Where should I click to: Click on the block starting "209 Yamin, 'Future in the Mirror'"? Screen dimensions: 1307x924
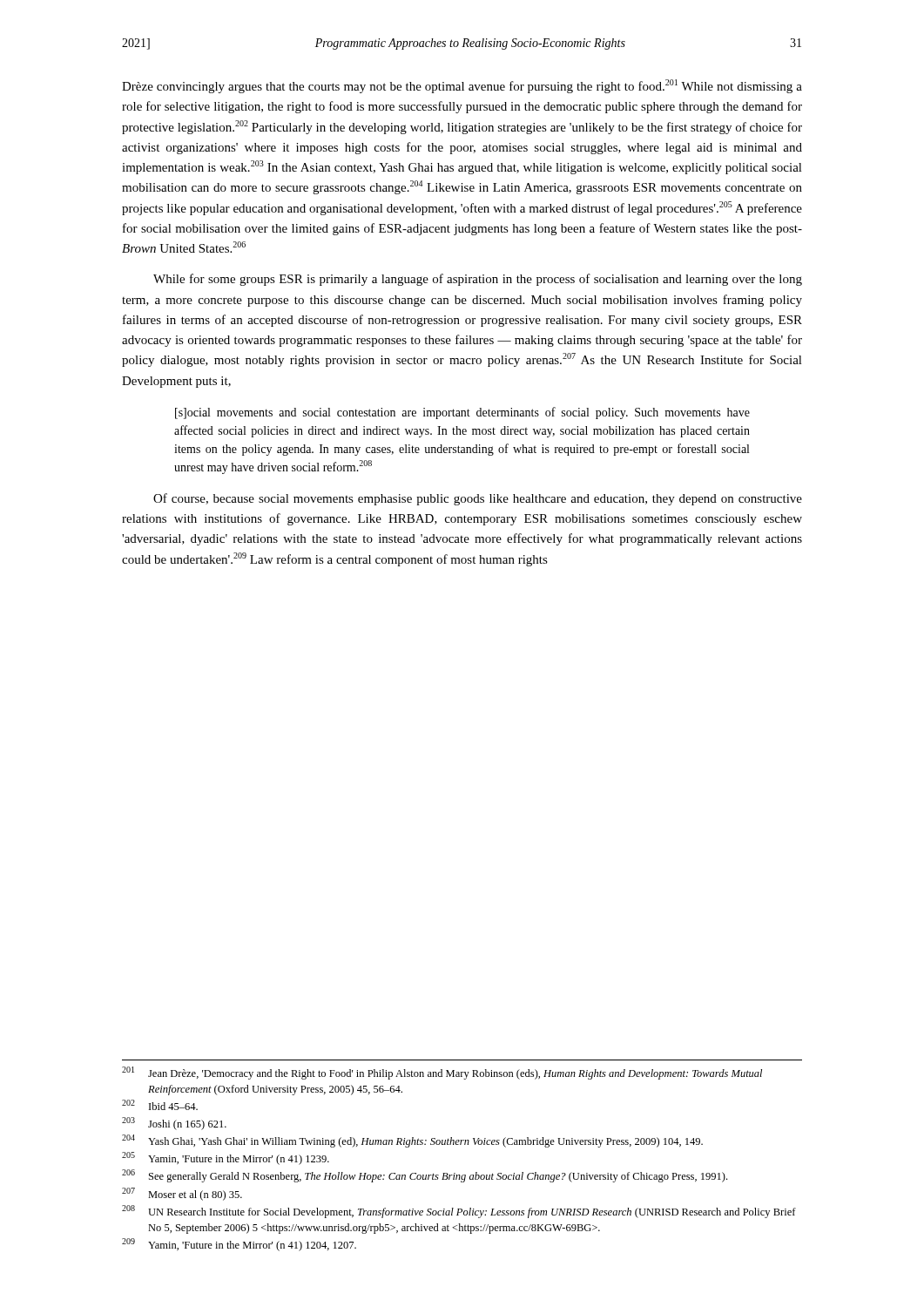click(239, 1245)
